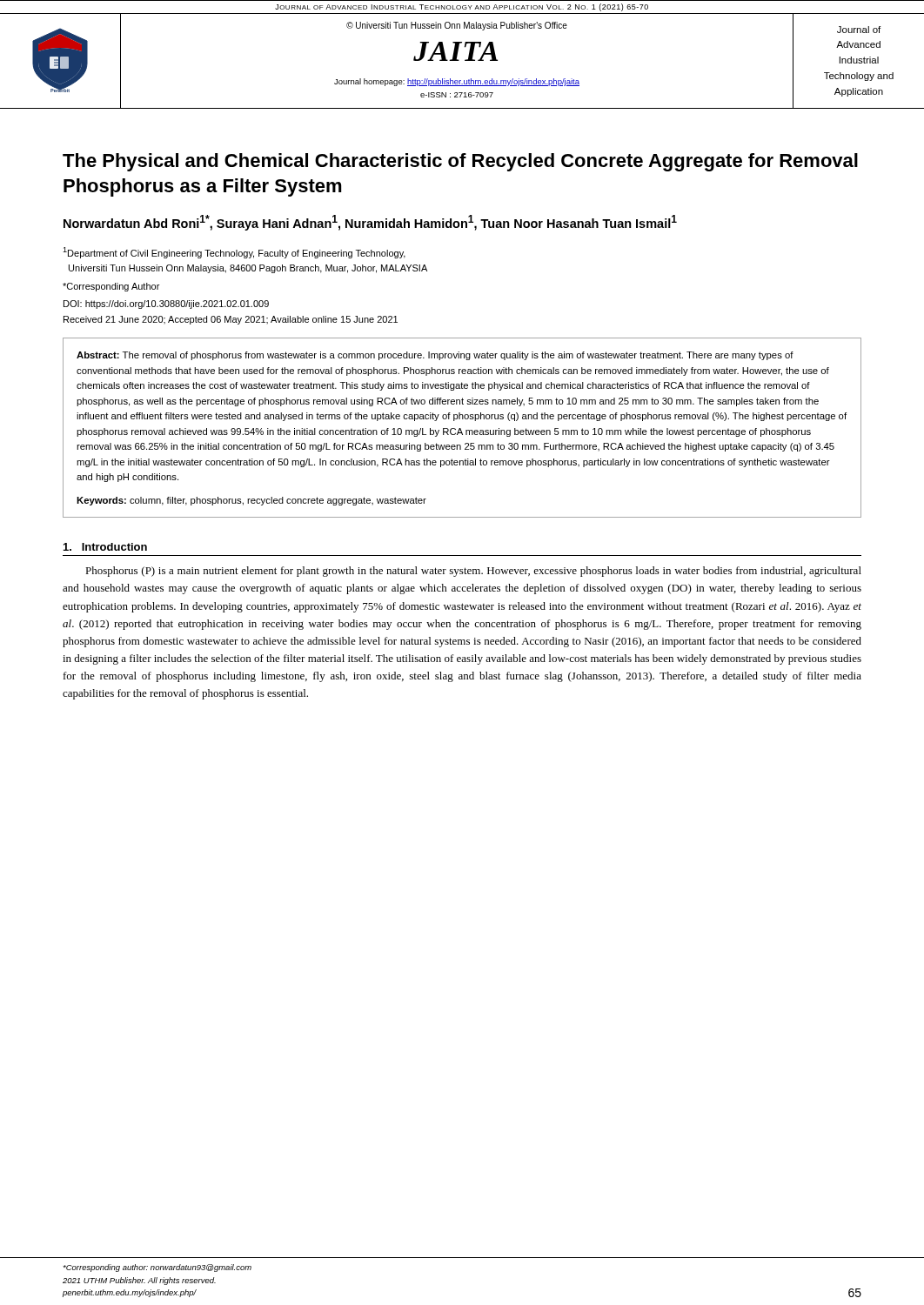
Task: Find the logo
Action: [x=60, y=61]
